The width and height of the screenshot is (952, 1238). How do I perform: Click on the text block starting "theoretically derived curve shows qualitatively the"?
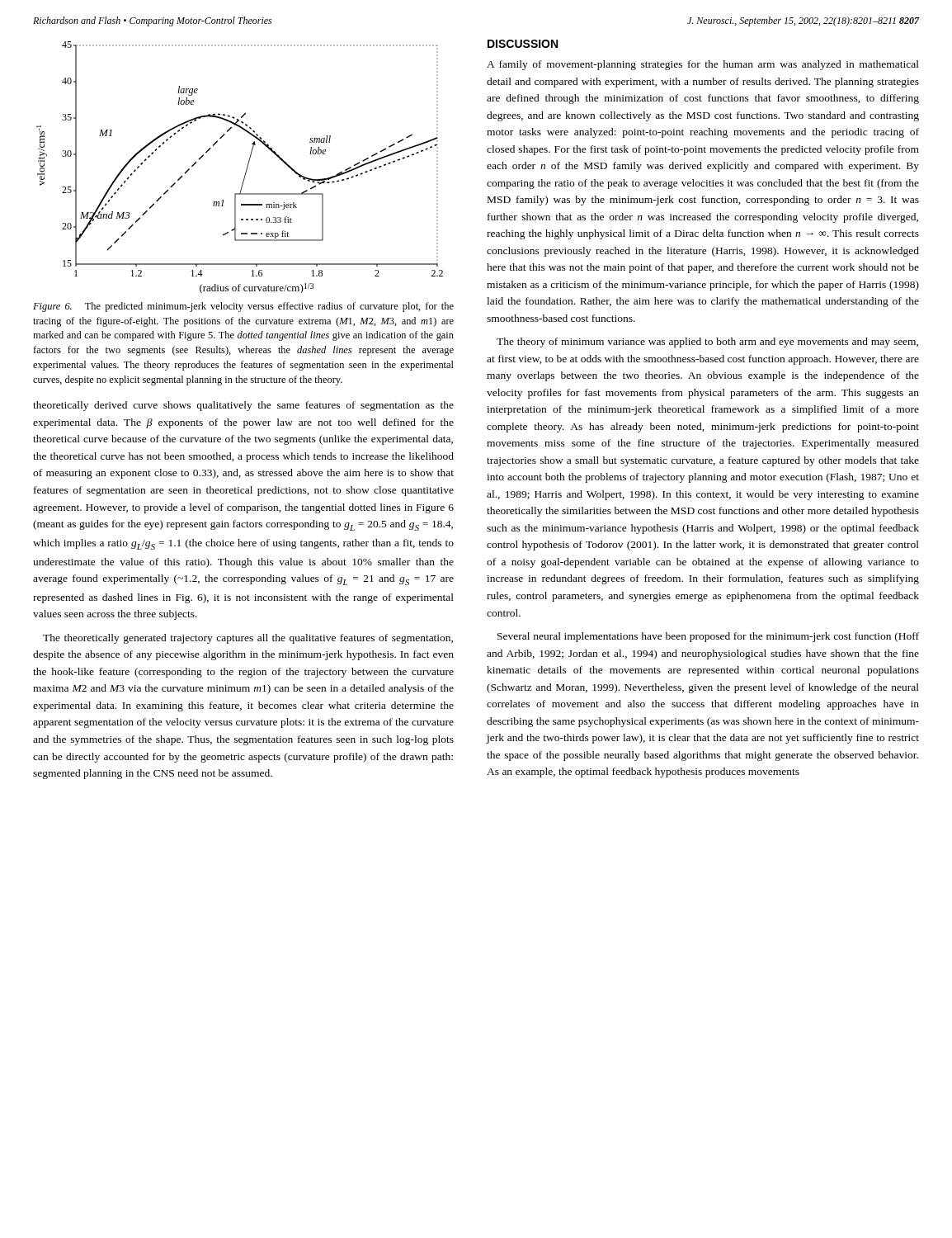pos(243,590)
